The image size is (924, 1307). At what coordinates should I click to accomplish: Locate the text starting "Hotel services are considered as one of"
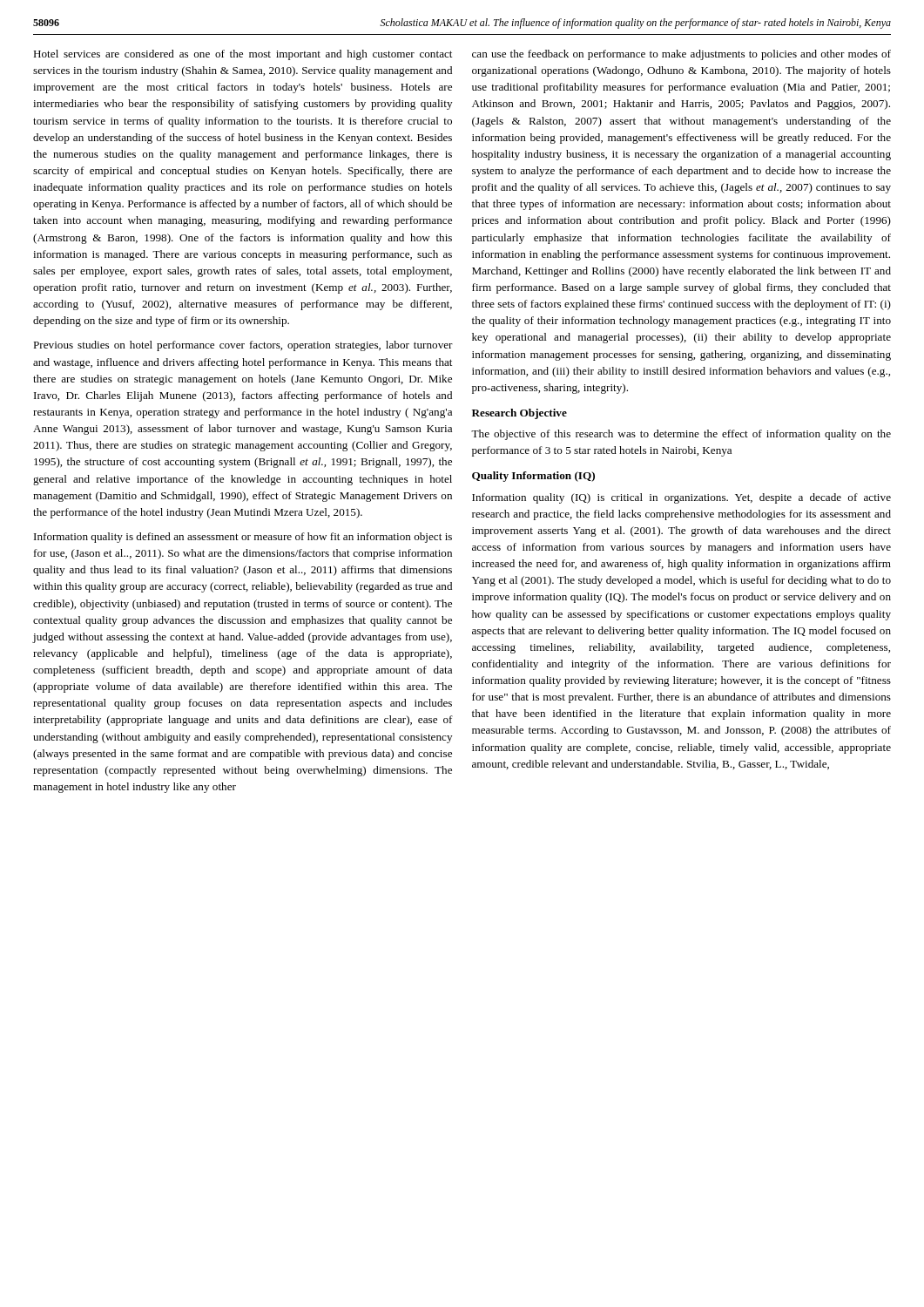point(243,187)
